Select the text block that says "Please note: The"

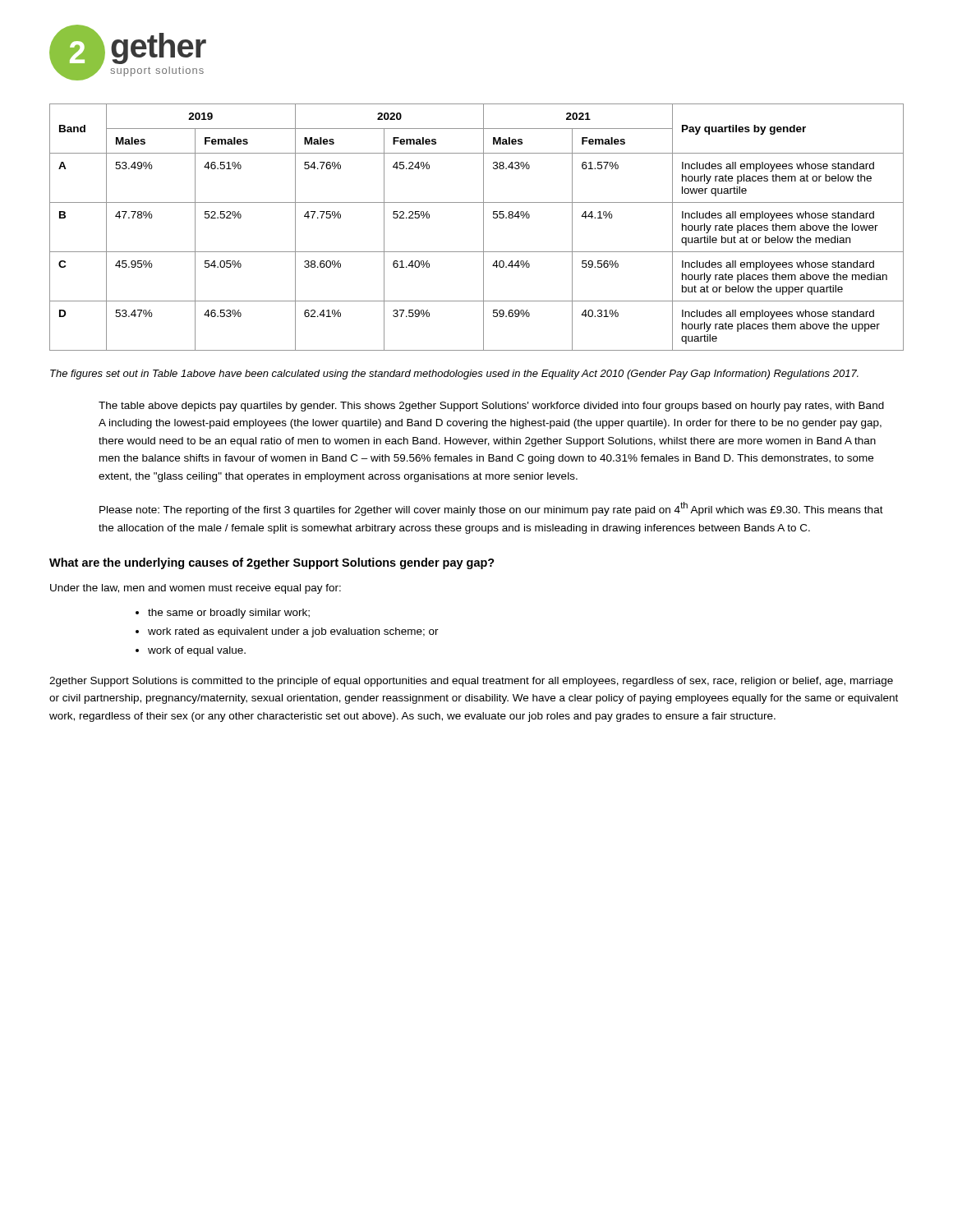(x=491, y=517)
